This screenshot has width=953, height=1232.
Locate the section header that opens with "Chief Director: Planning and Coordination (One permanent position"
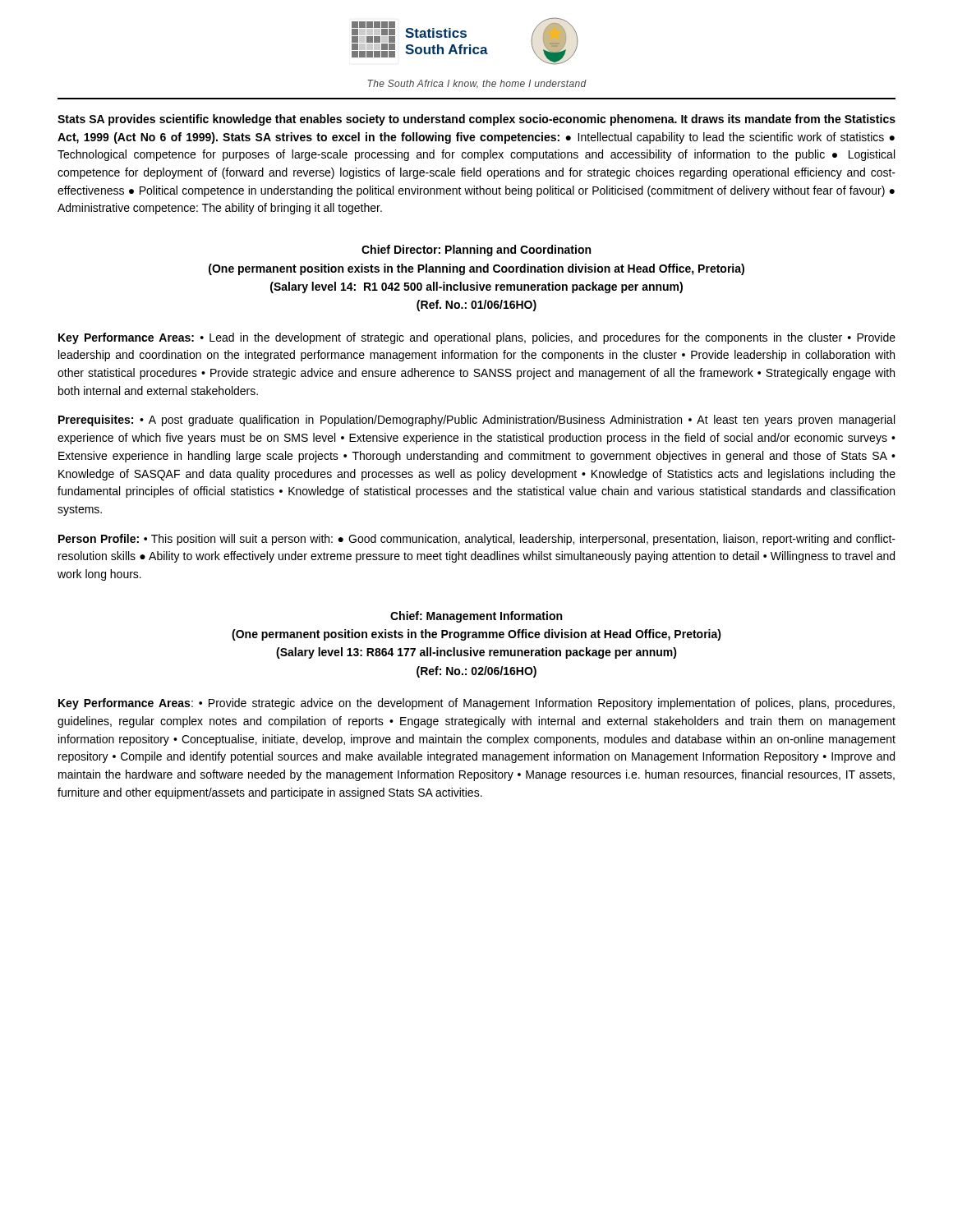476,277
